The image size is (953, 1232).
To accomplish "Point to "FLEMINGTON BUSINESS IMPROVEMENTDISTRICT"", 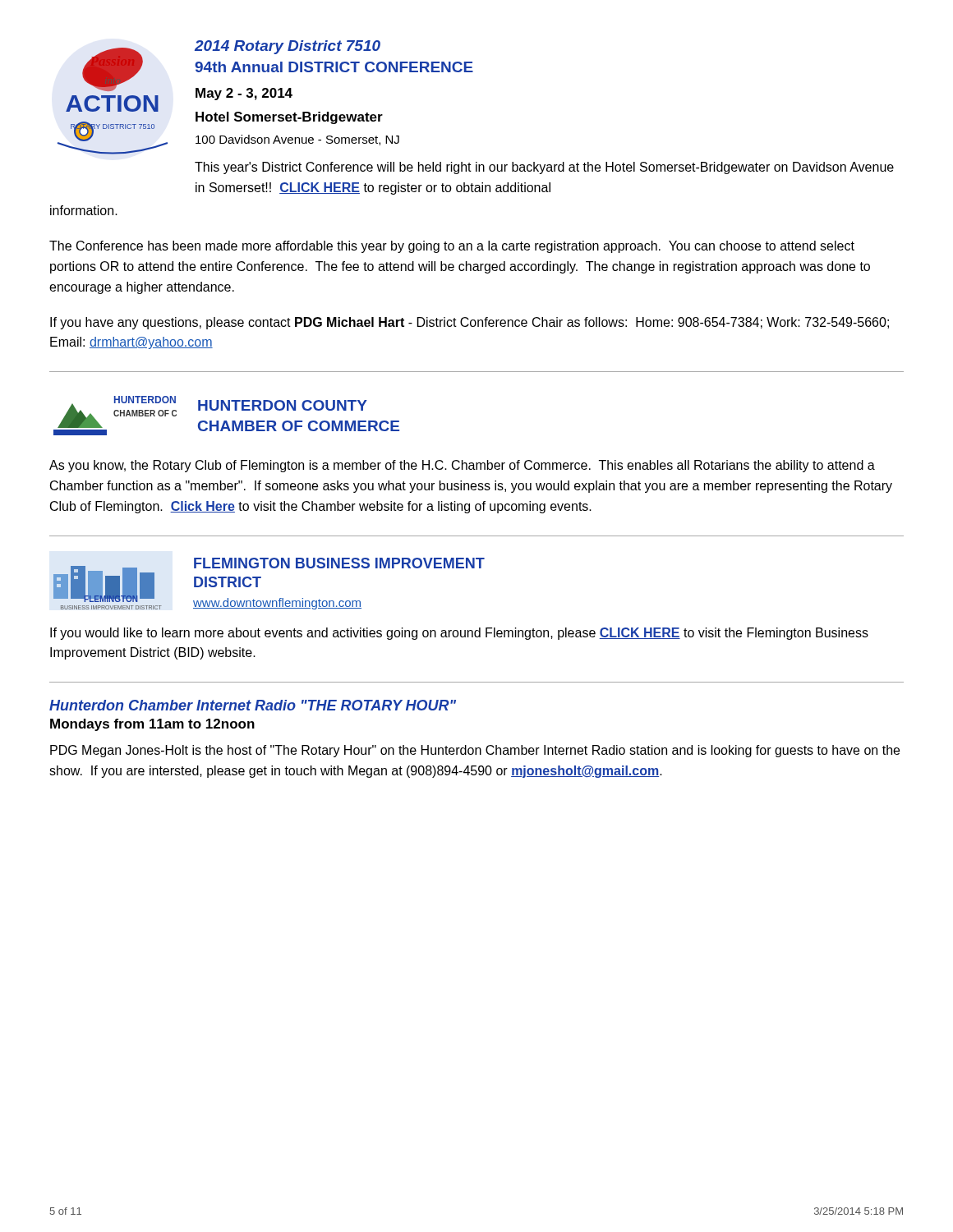I will click(x=339, y=573).
